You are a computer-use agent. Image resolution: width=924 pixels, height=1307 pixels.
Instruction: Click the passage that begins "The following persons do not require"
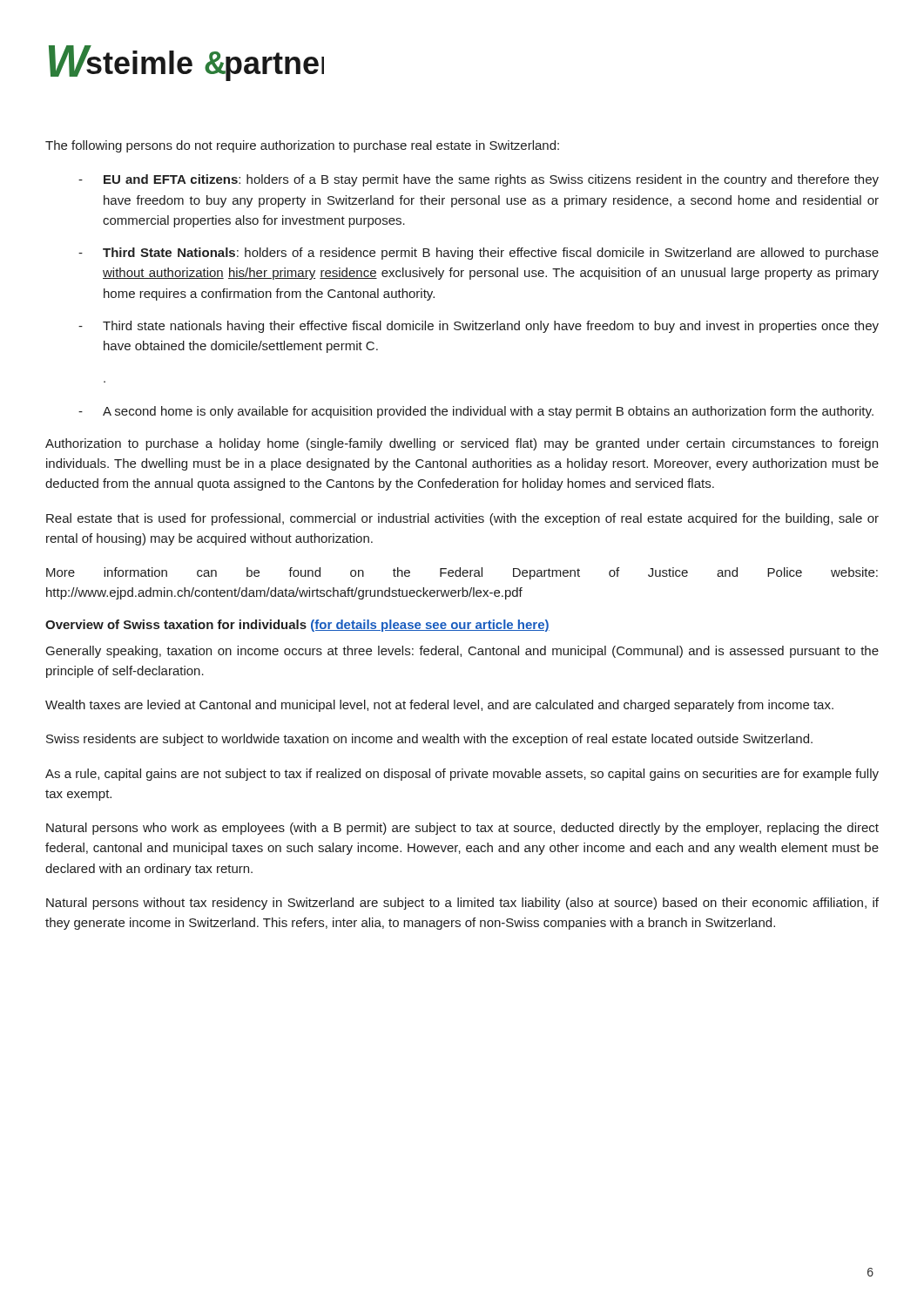pos(303,145)
